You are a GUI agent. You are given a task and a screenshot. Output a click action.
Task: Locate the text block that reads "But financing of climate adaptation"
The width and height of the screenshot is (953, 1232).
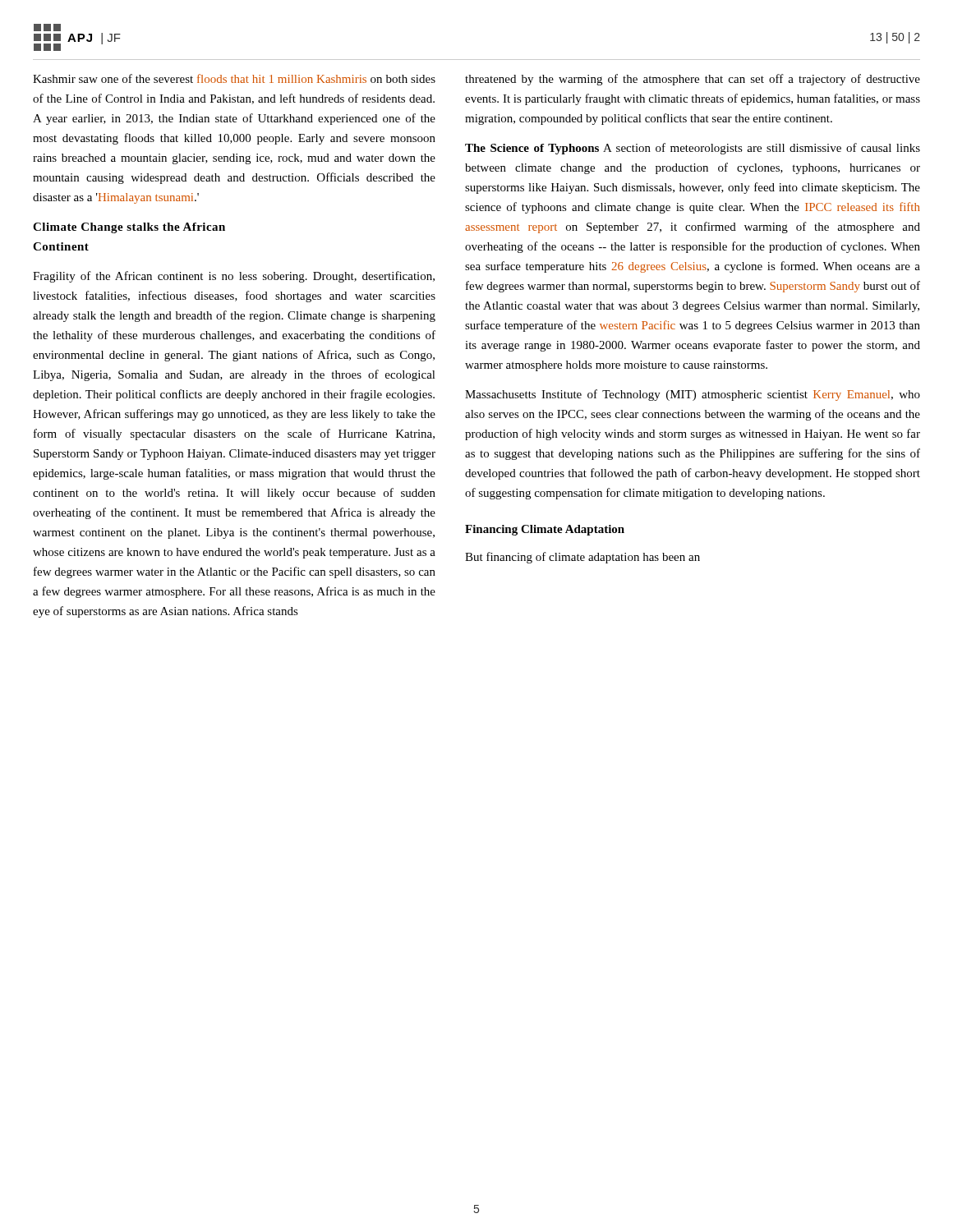tap(693, 557)
